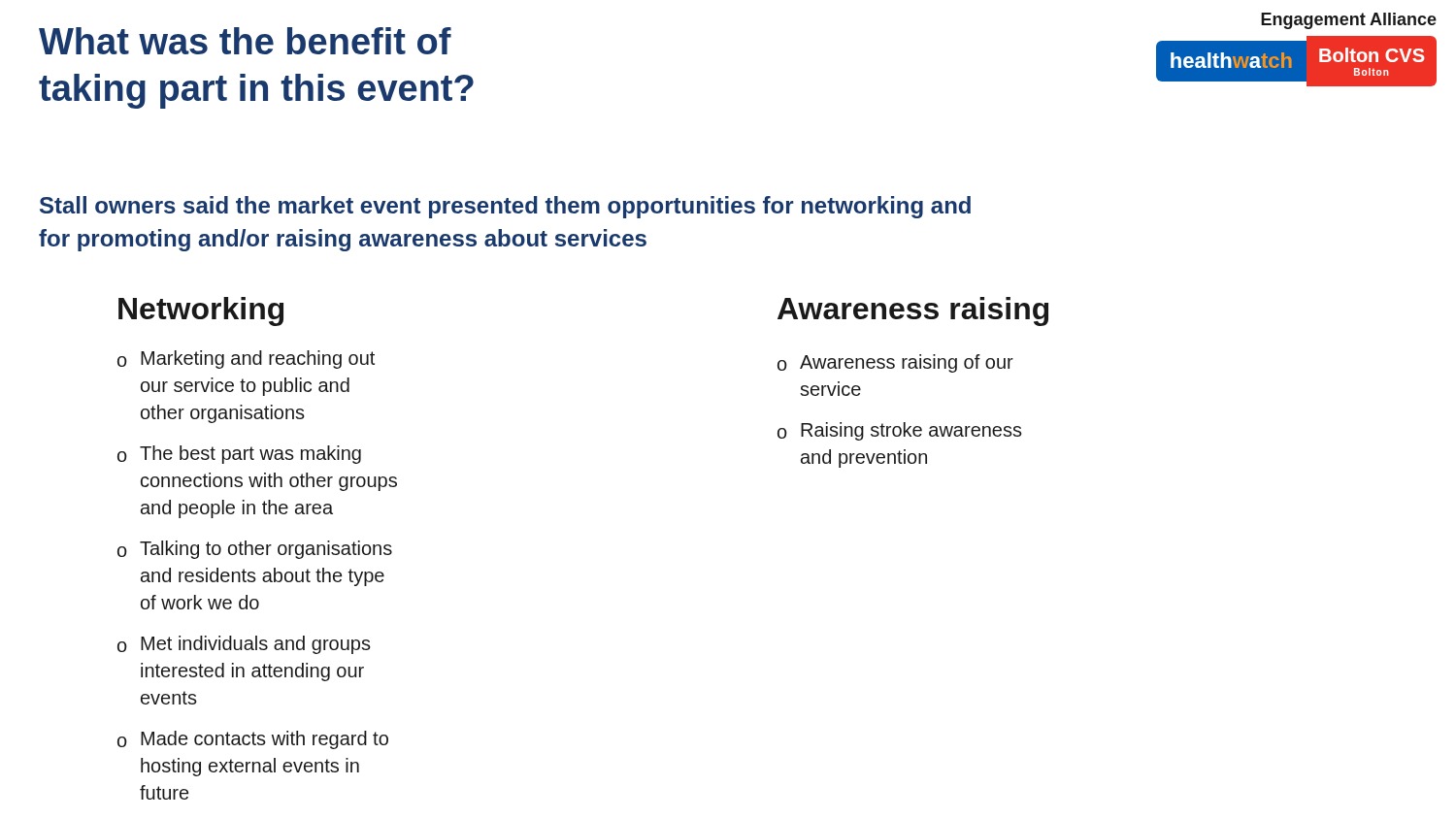
Task: Locate the list item that says "o Marketing and reaching outour"
Action: coord(246,360)
